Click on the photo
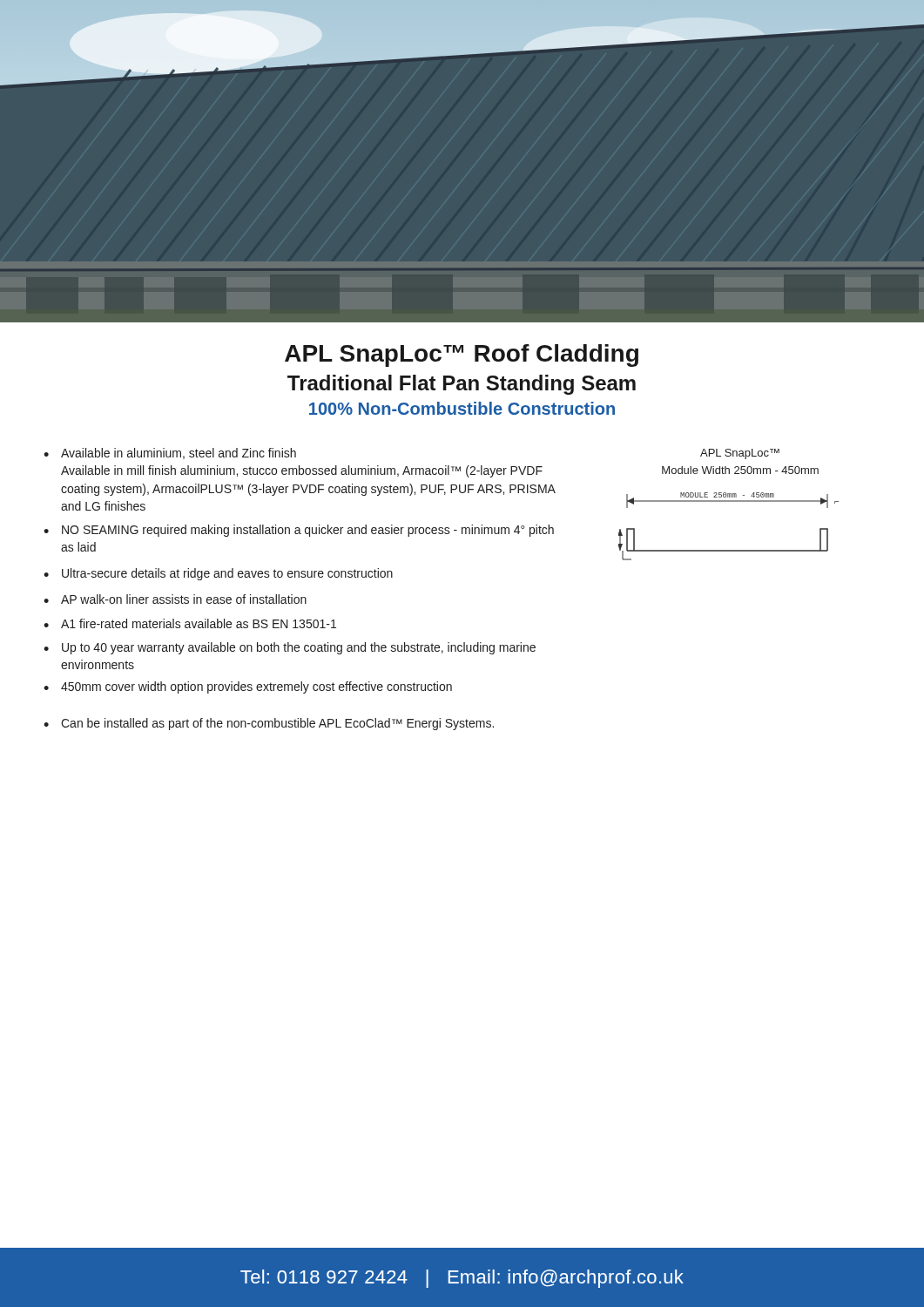Viewport: 924px width, 1307px height. tap(462, 161)
